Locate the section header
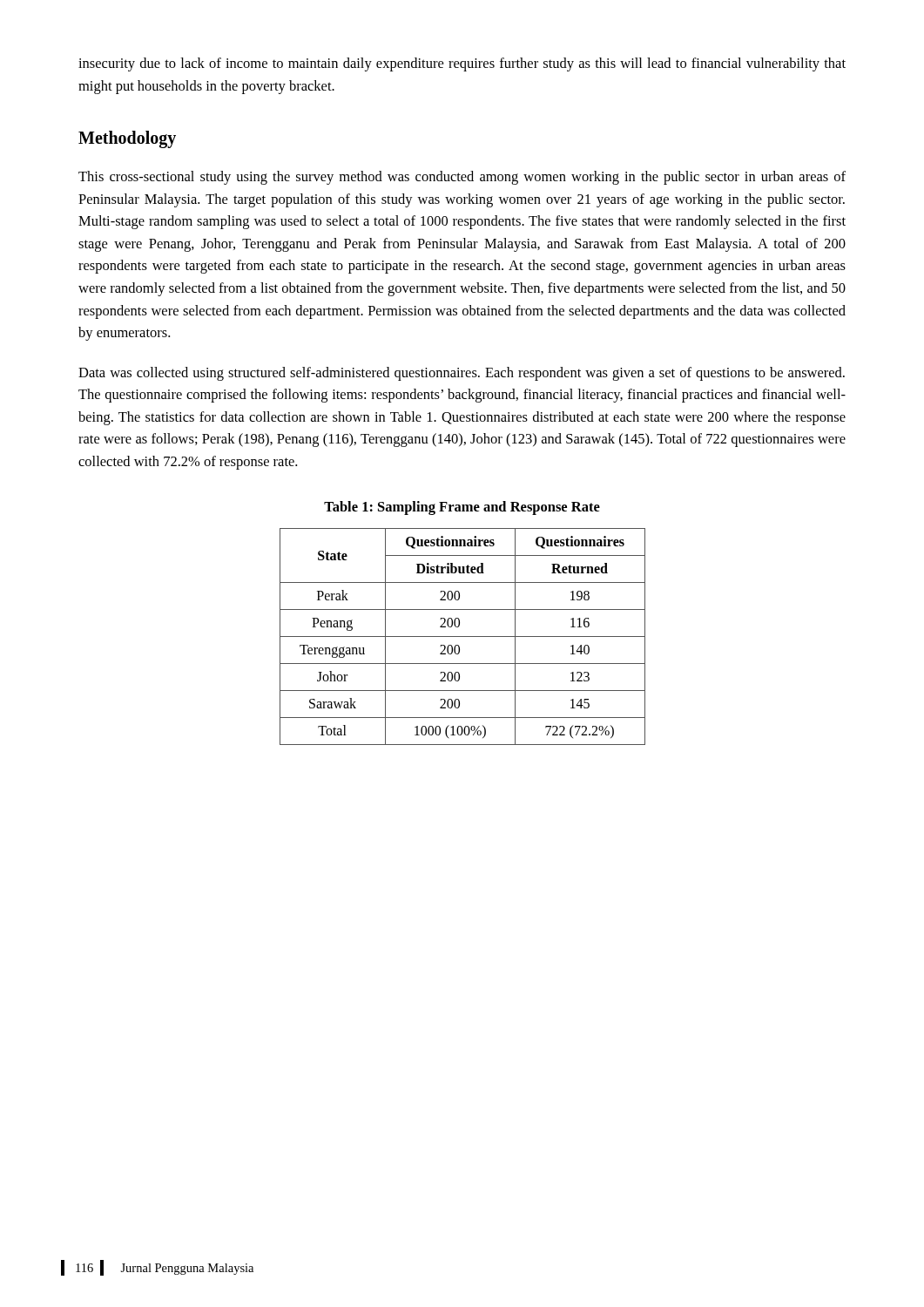924x1307 pixels. tap(127, 138)
